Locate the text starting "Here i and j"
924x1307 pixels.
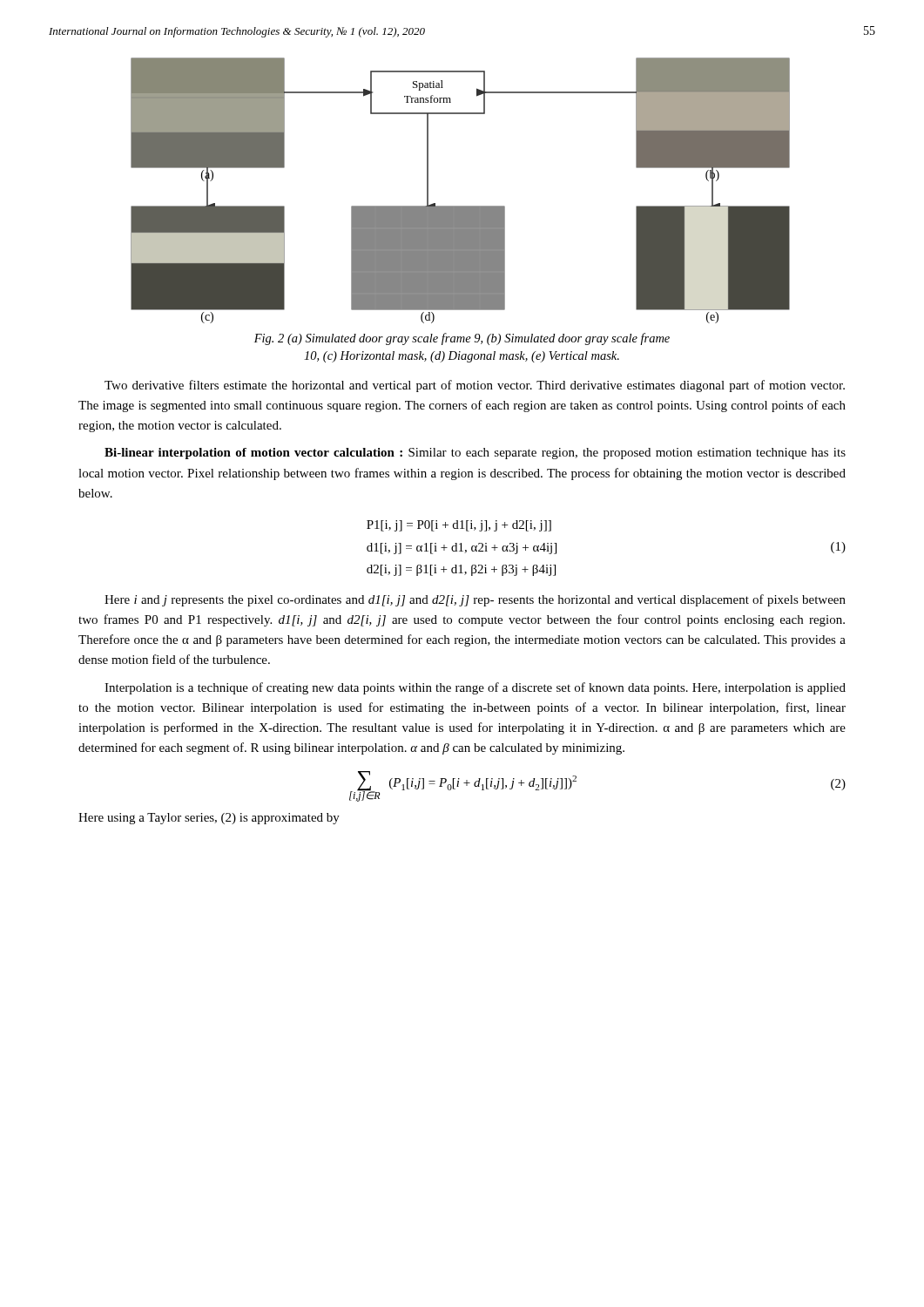pyautogui.click(x=462, y=630)
